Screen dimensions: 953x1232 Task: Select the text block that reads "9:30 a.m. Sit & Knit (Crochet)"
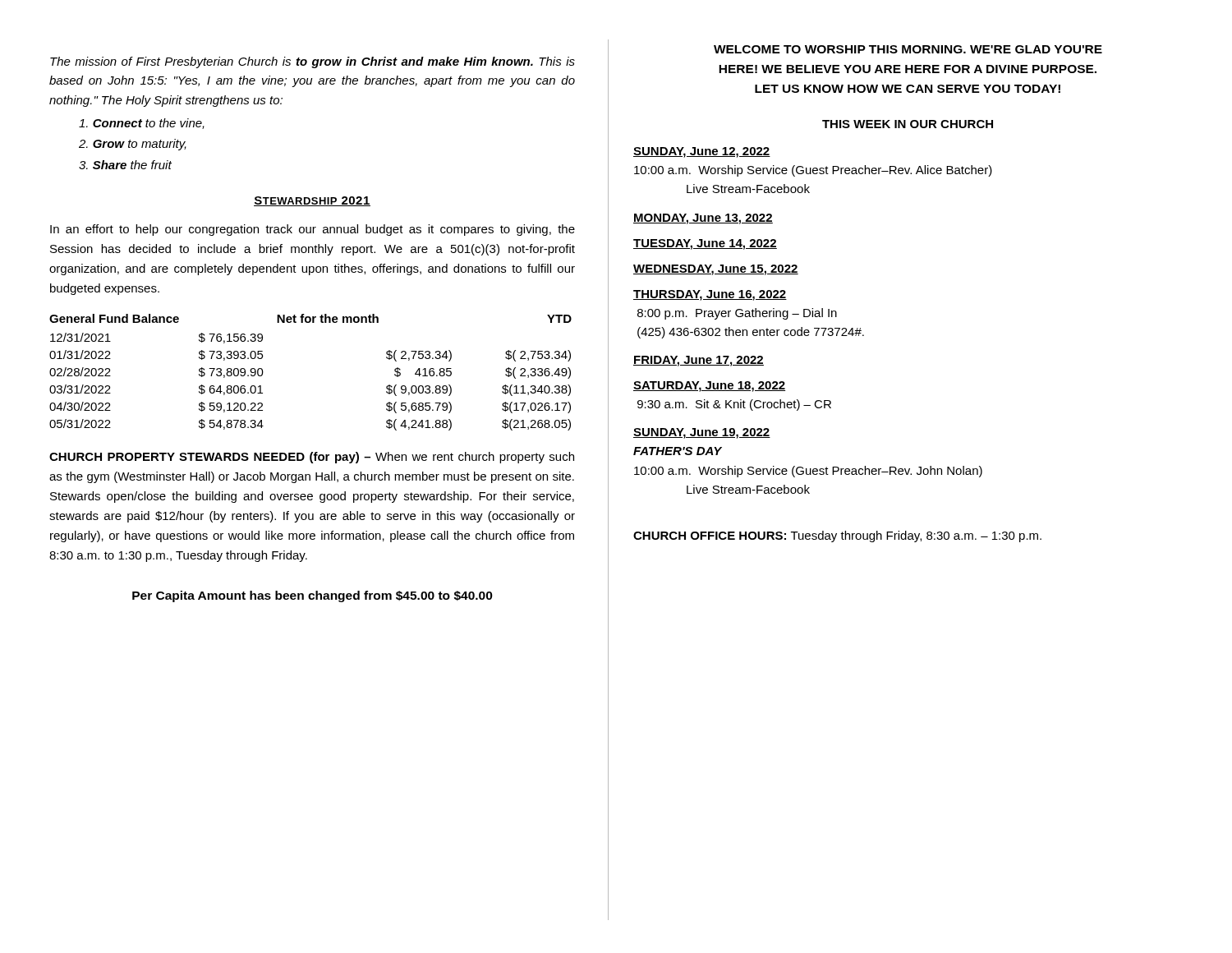[x=733, y=404]
